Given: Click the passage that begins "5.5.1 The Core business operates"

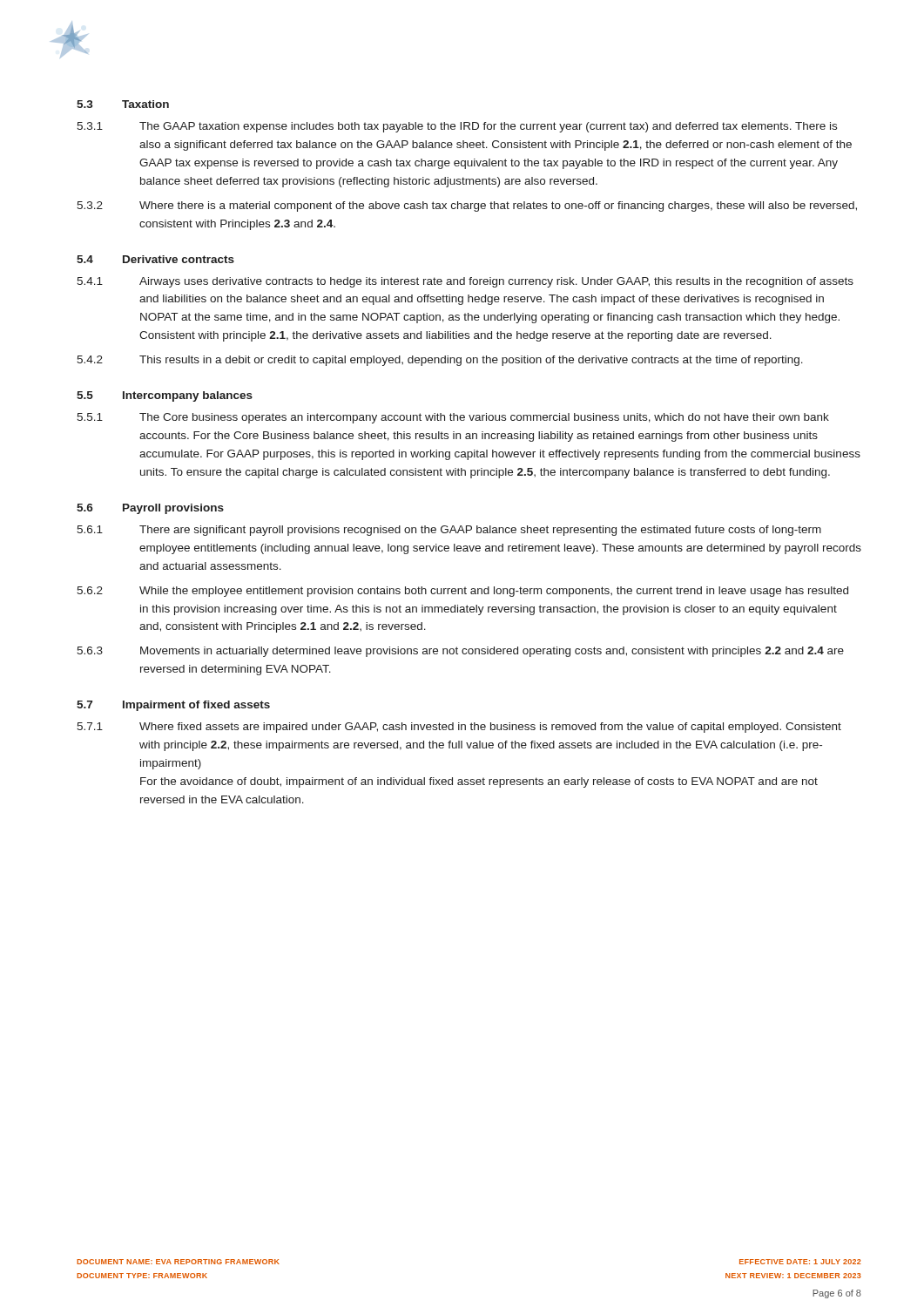Looking at the screenshot, I should pyautogui.click(x=469, y=445).
